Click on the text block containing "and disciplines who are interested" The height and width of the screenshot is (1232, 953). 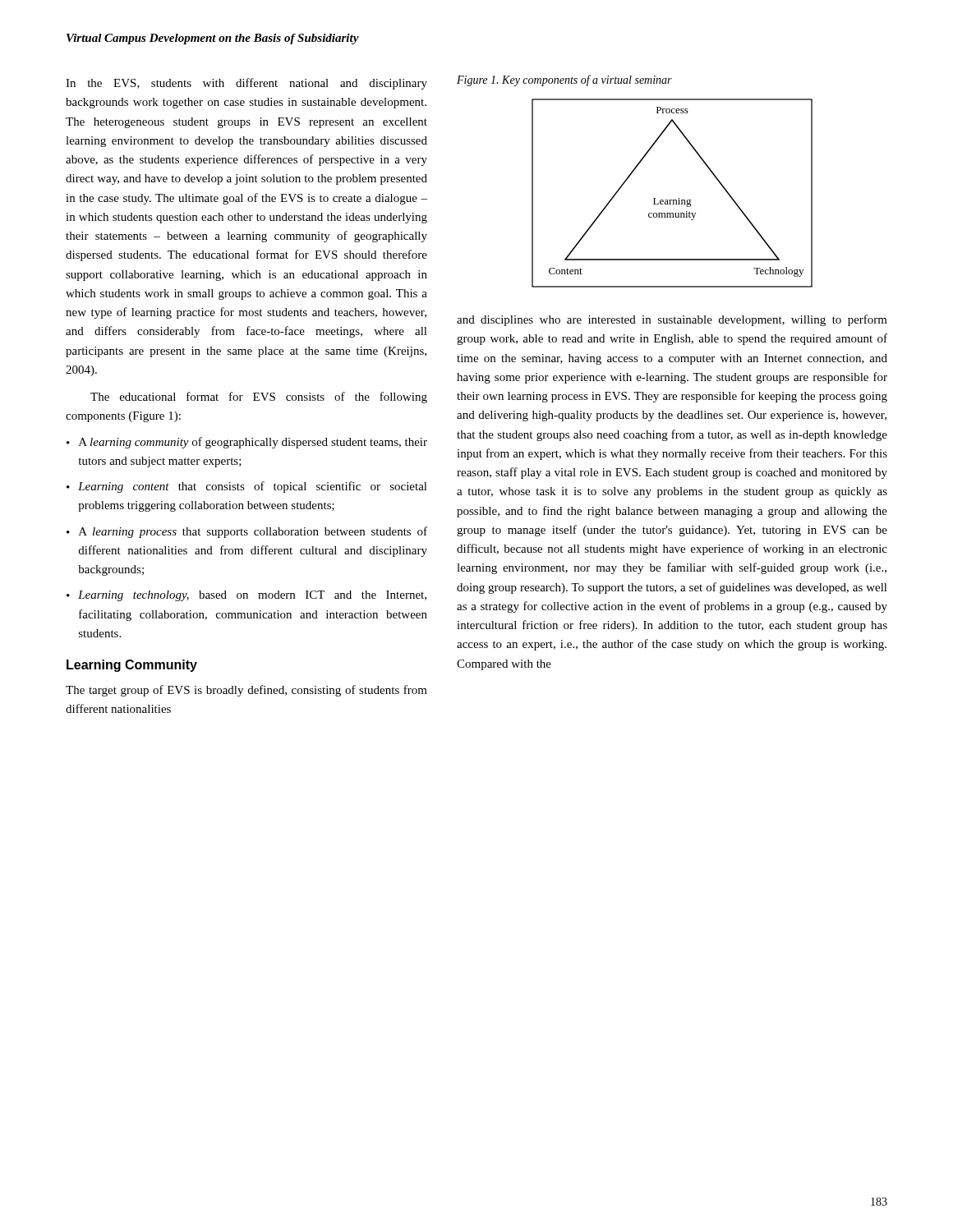point(672,492)
